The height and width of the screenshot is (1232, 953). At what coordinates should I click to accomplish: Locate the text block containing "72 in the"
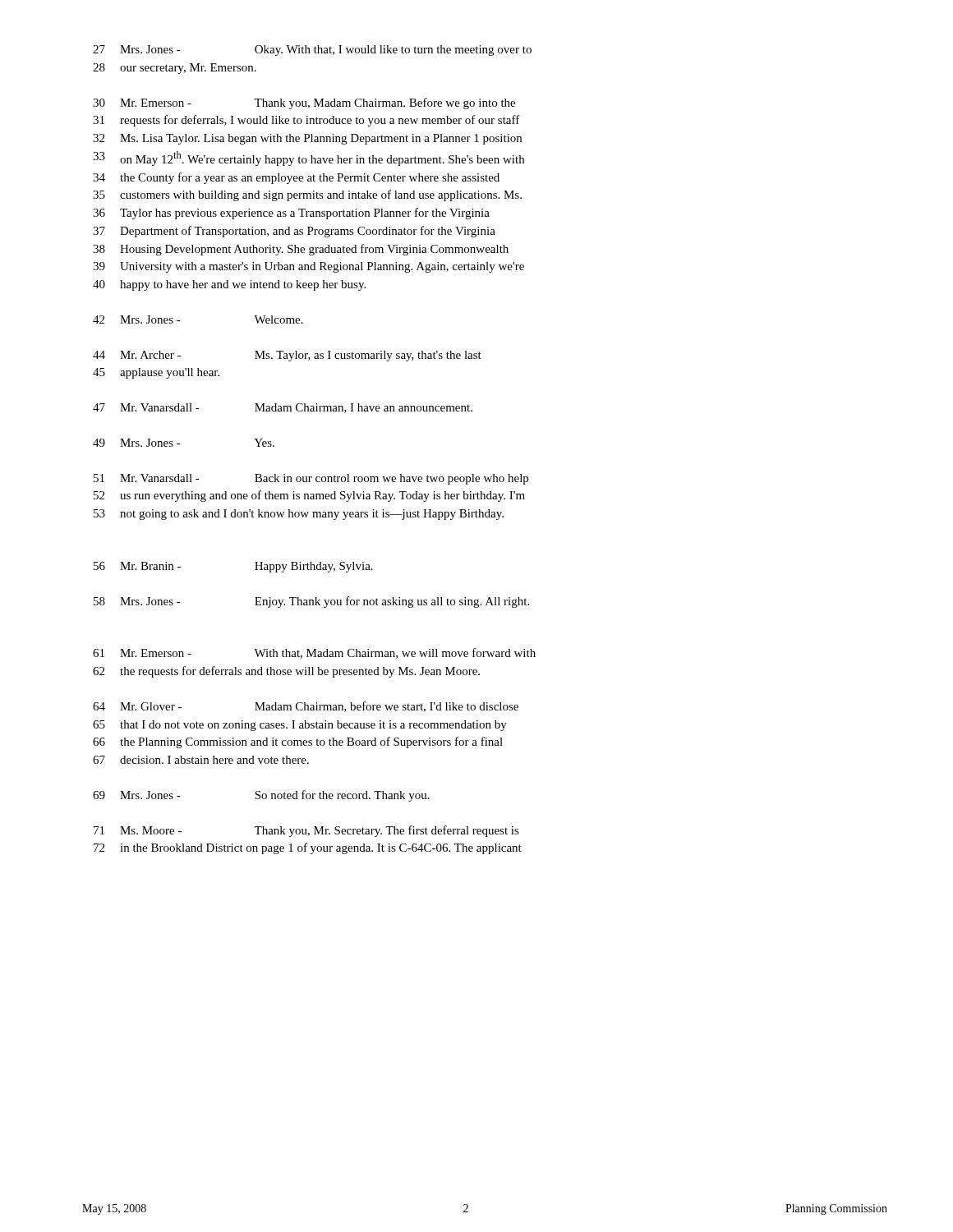485,849
